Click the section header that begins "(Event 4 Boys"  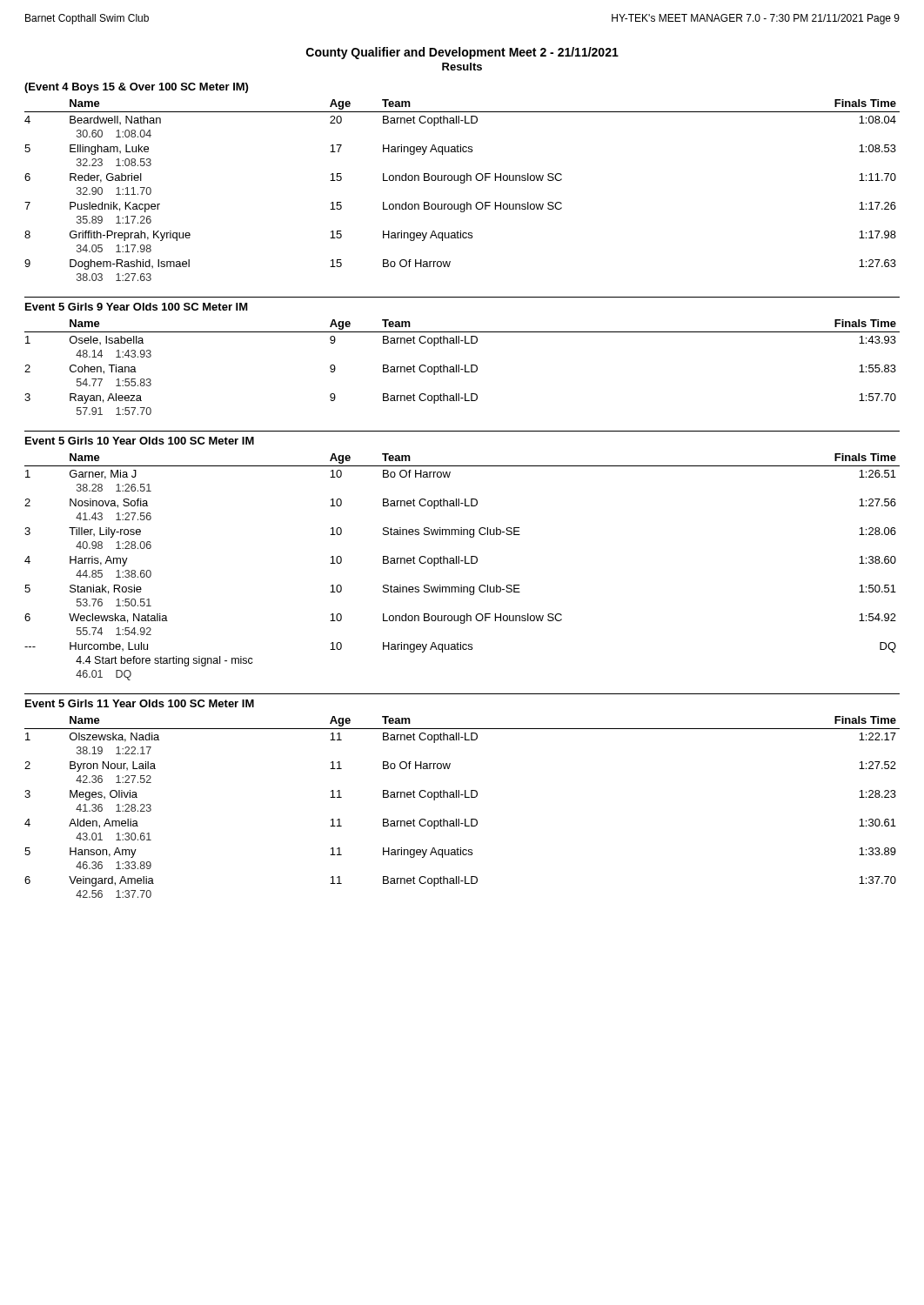137,87
